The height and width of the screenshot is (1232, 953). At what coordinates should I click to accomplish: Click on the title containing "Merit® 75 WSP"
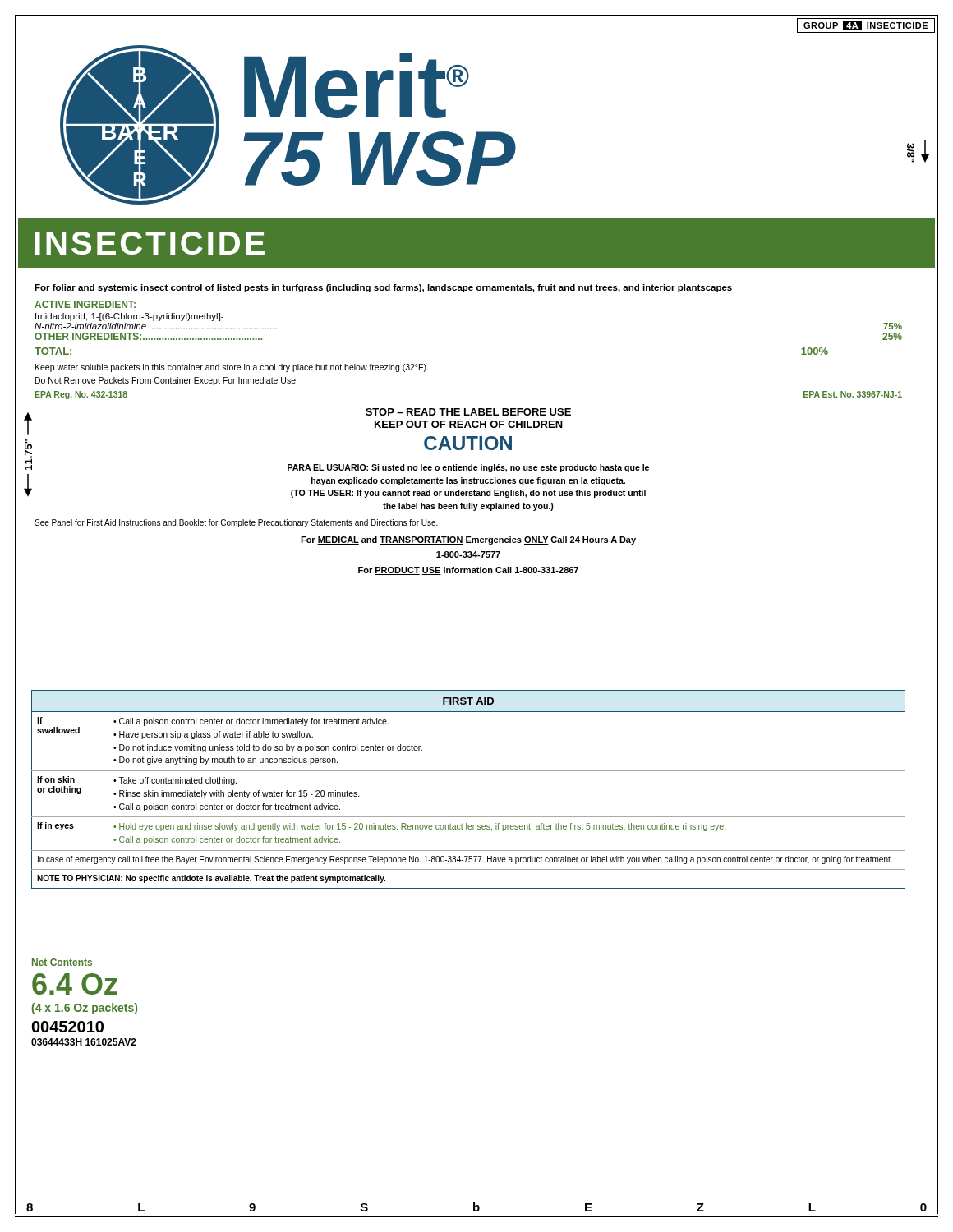357,86
